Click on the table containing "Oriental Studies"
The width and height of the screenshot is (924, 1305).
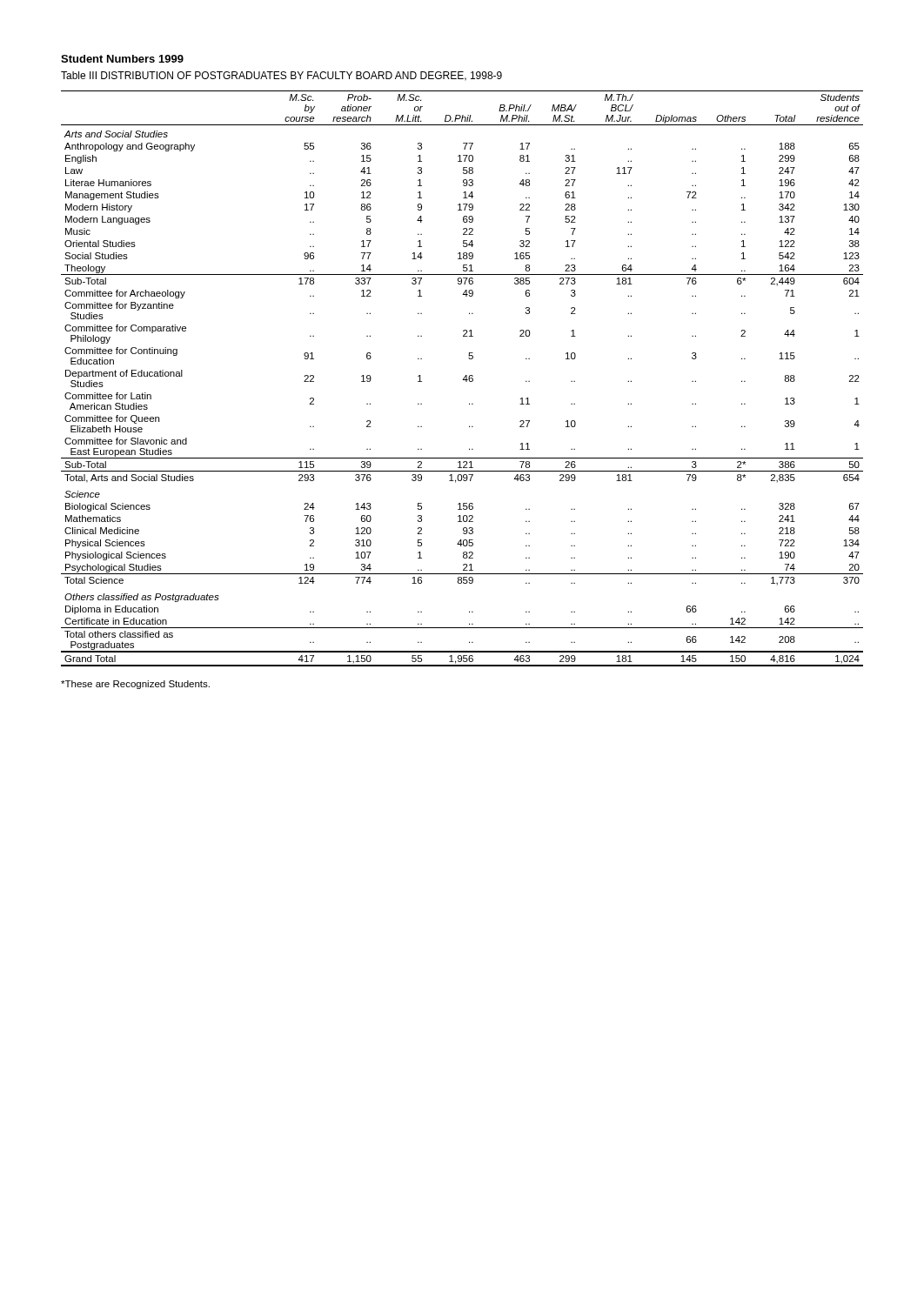pyautogui.click(x=462, y=378)
